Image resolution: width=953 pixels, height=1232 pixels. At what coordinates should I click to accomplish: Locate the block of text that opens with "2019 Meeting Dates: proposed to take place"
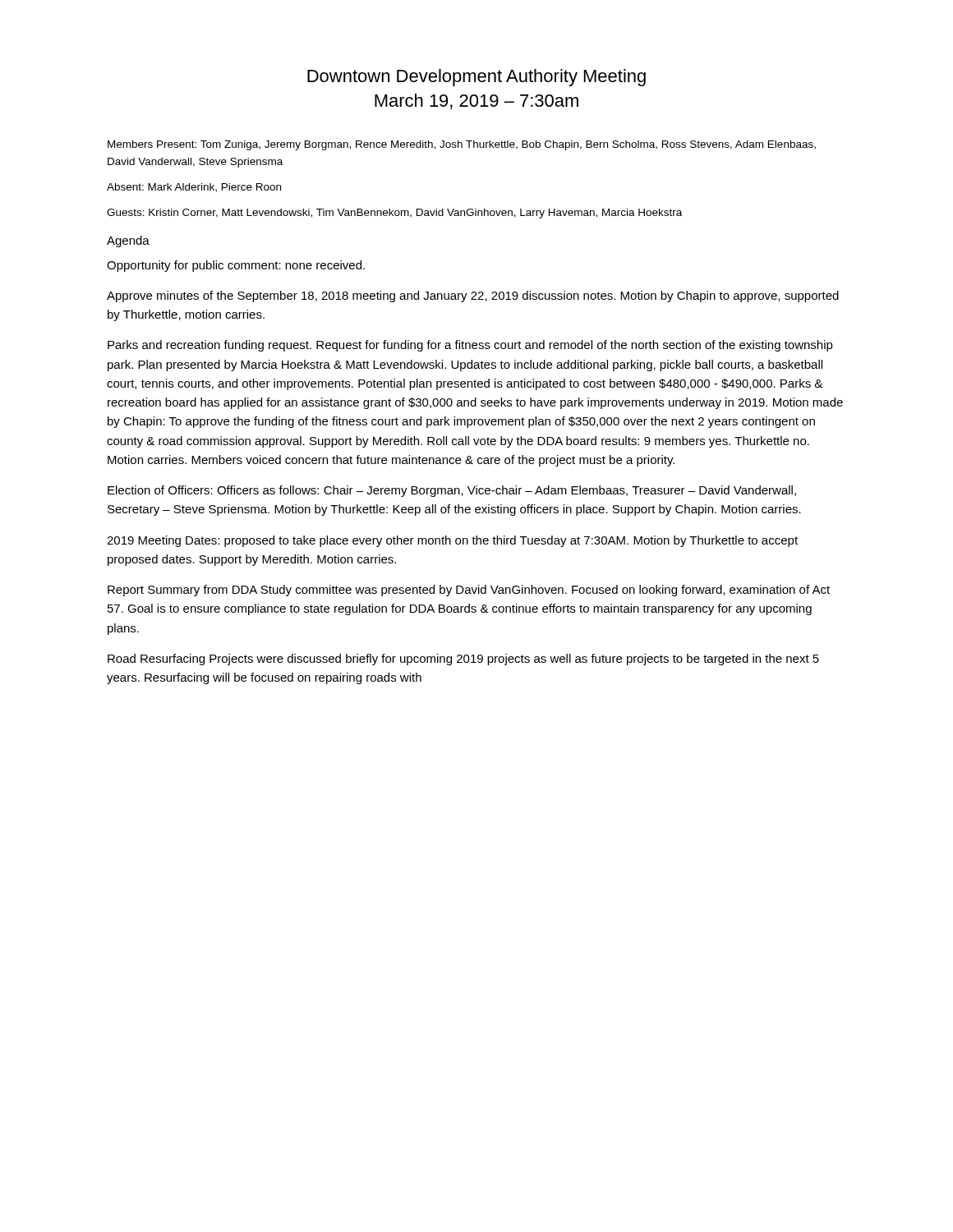pos(452,549)
